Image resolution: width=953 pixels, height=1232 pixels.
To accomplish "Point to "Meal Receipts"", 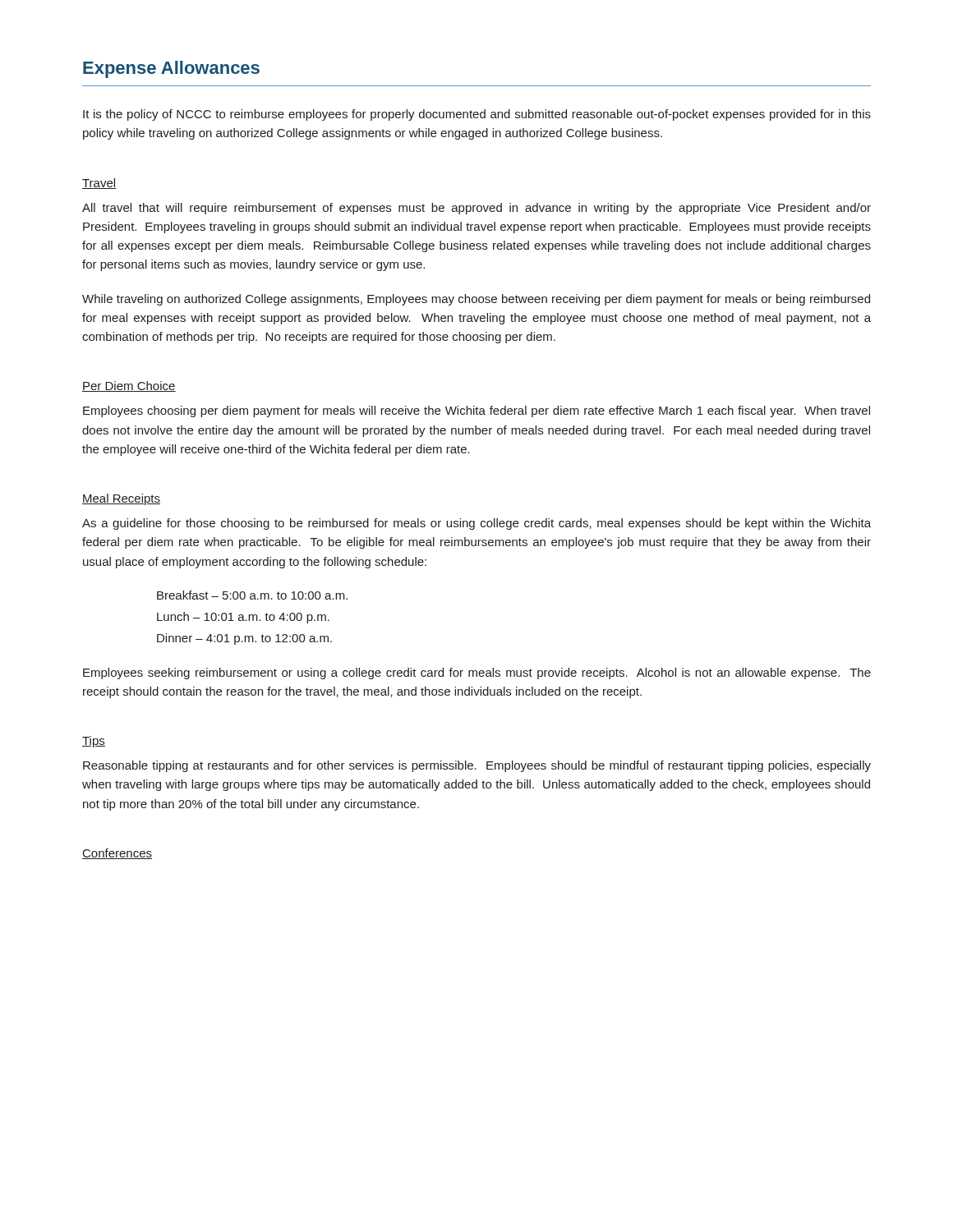I will [121, 498].
